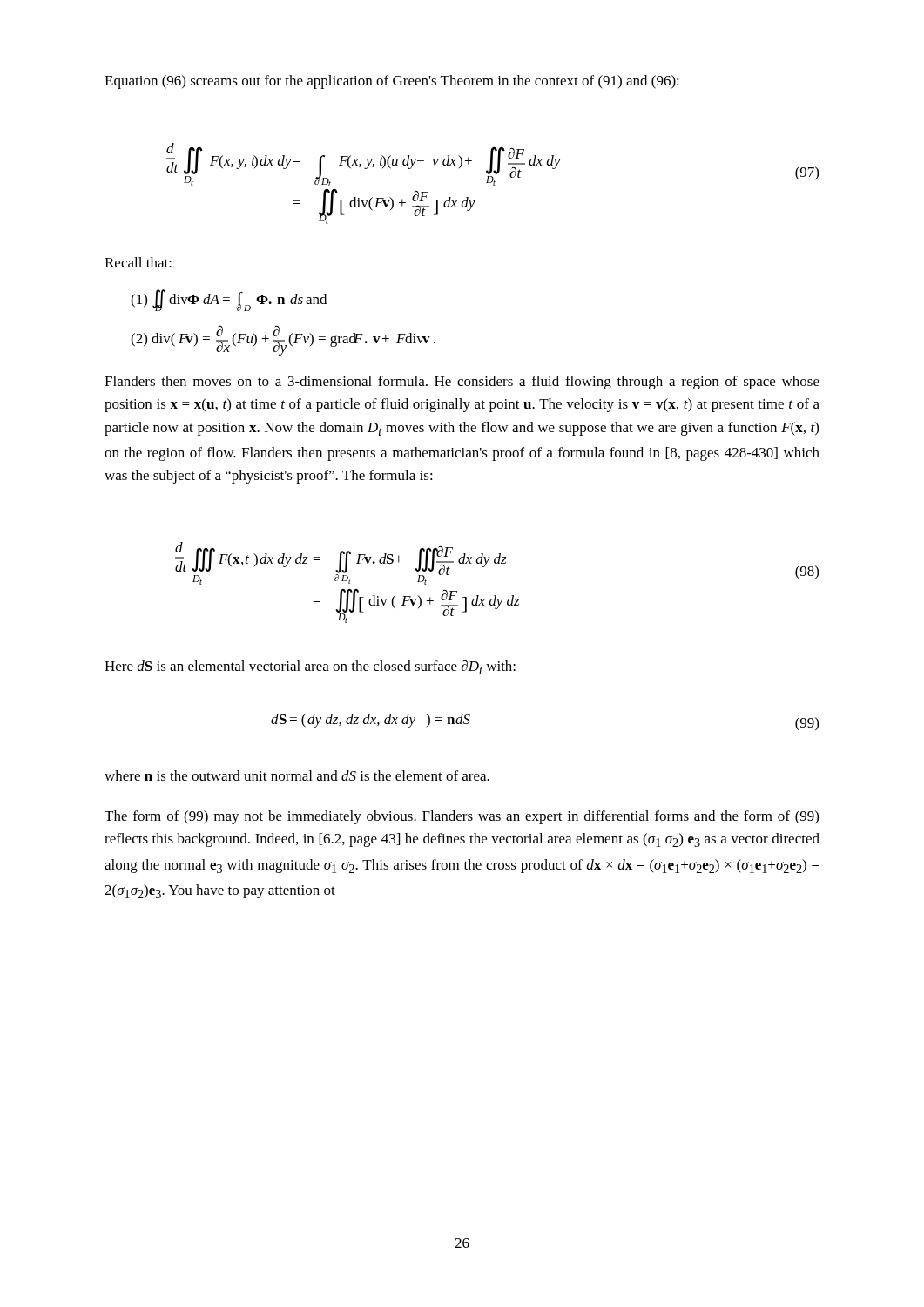Locate the text starting "where n is the outward unit normal"
Screen dimensions: 1307x924
click(297, 776)
